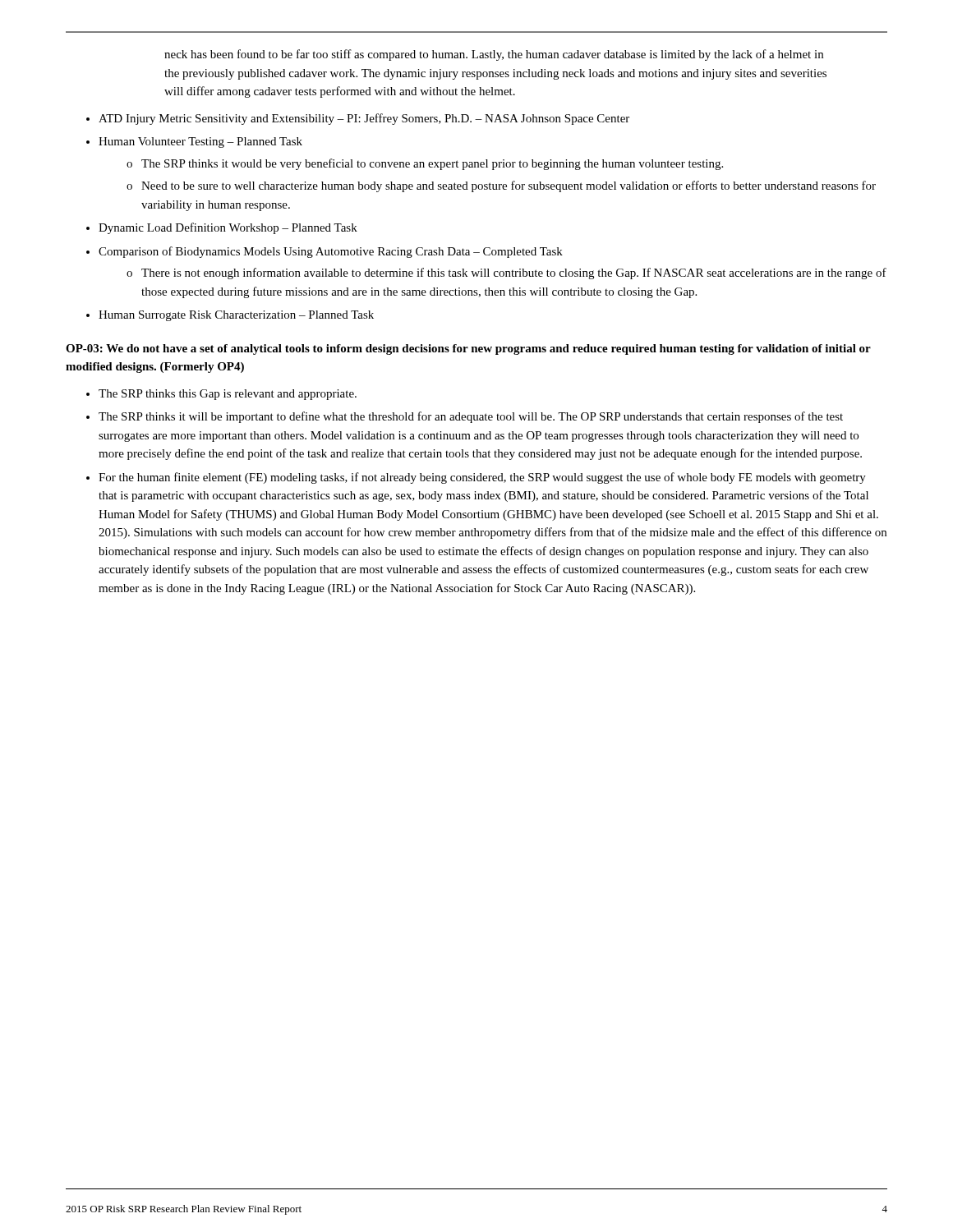This screenshot has width=953, height=1232.
Task: Click the passage that begins "Comparison of Biodynamics Models Using"
Action: pyautogui.click(x=493, y=272)
